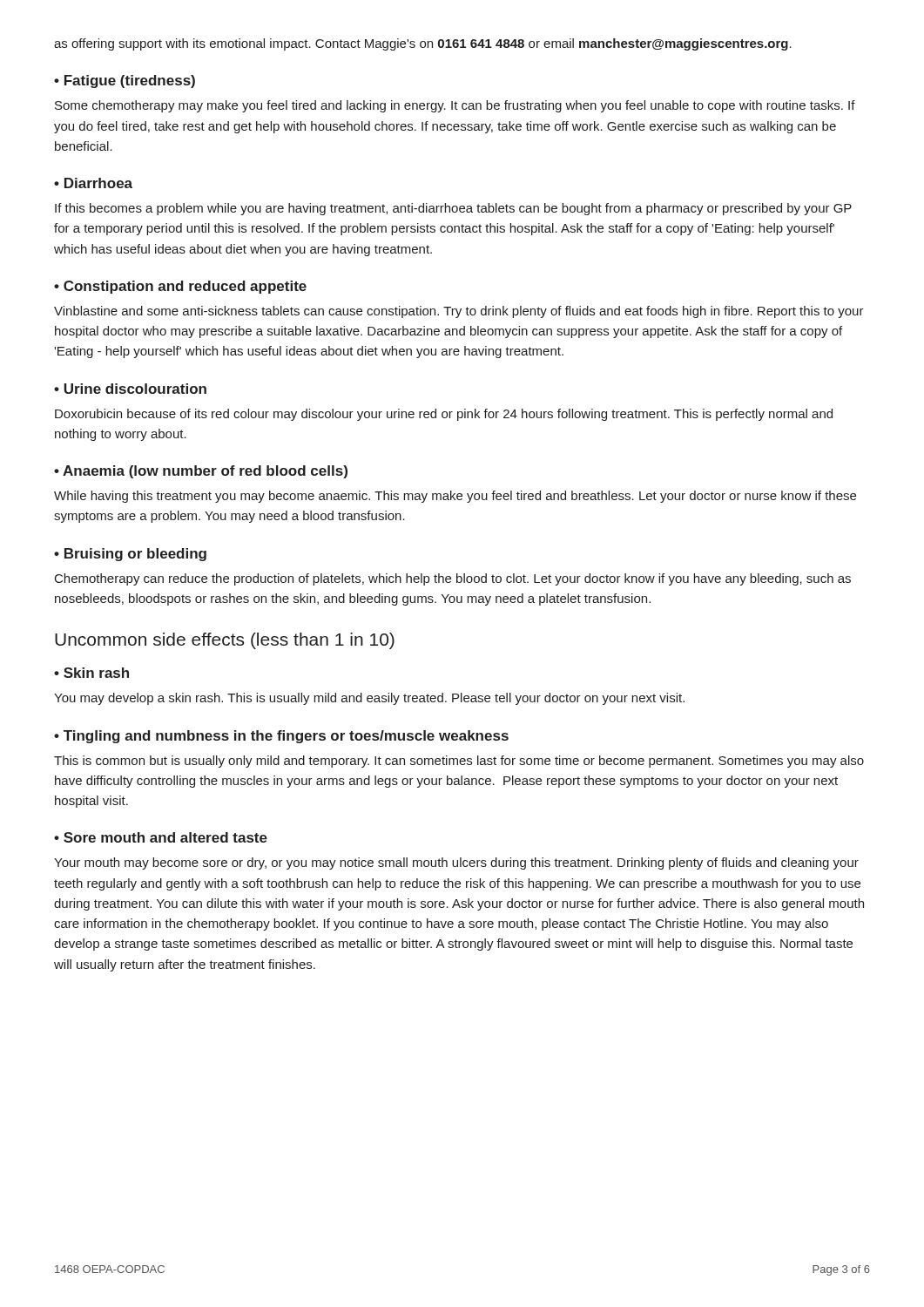924x1307 pixels.
Task: Navigate to the region starting "• Bruising or bleeding Chemotherapy can reduce the"
Action: click(x=462, y=577)
